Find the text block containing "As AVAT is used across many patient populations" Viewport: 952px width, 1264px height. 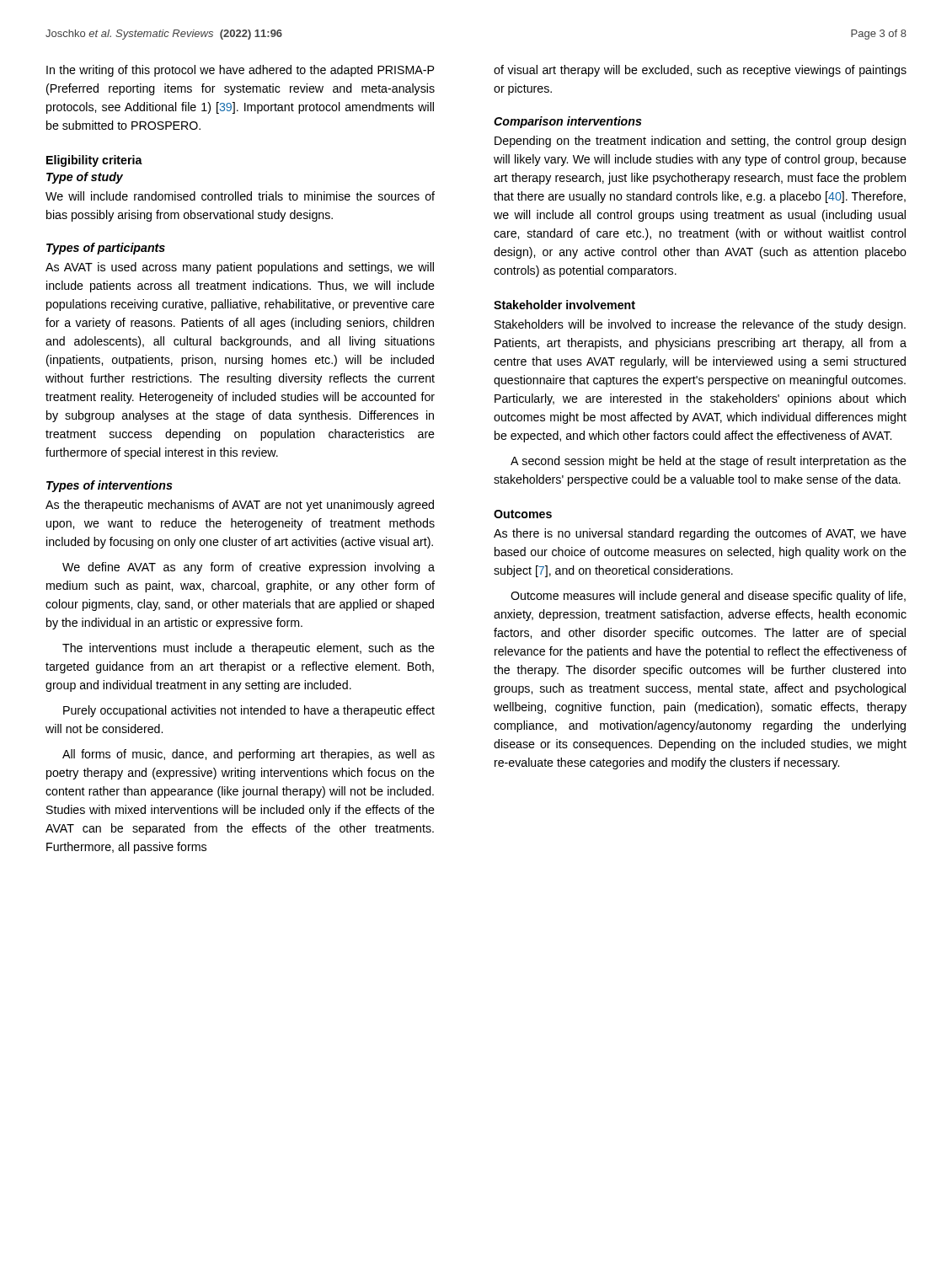pyautogui.click(x=240, y=360)
